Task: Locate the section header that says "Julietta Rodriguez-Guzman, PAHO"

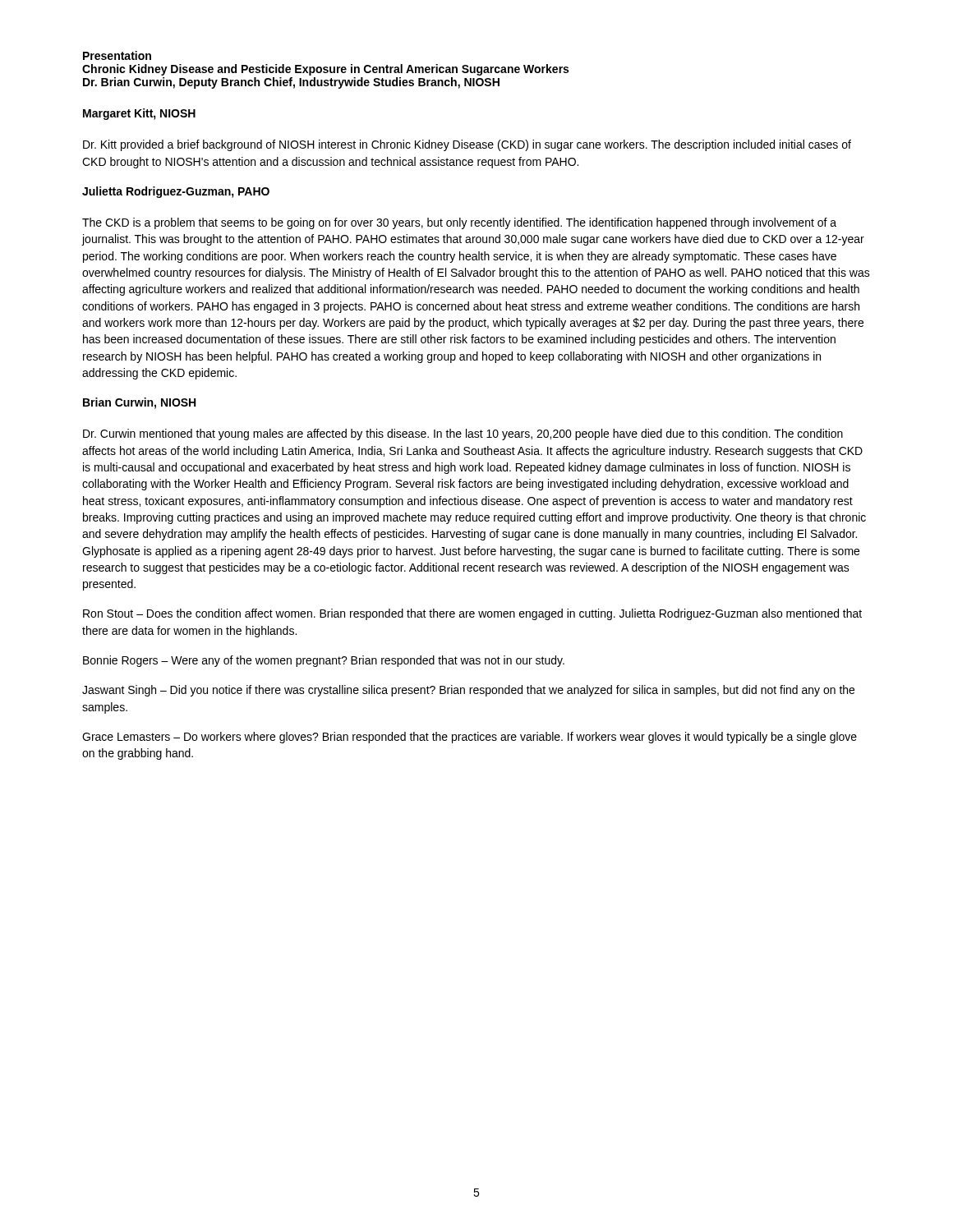Action: (176, 191)
